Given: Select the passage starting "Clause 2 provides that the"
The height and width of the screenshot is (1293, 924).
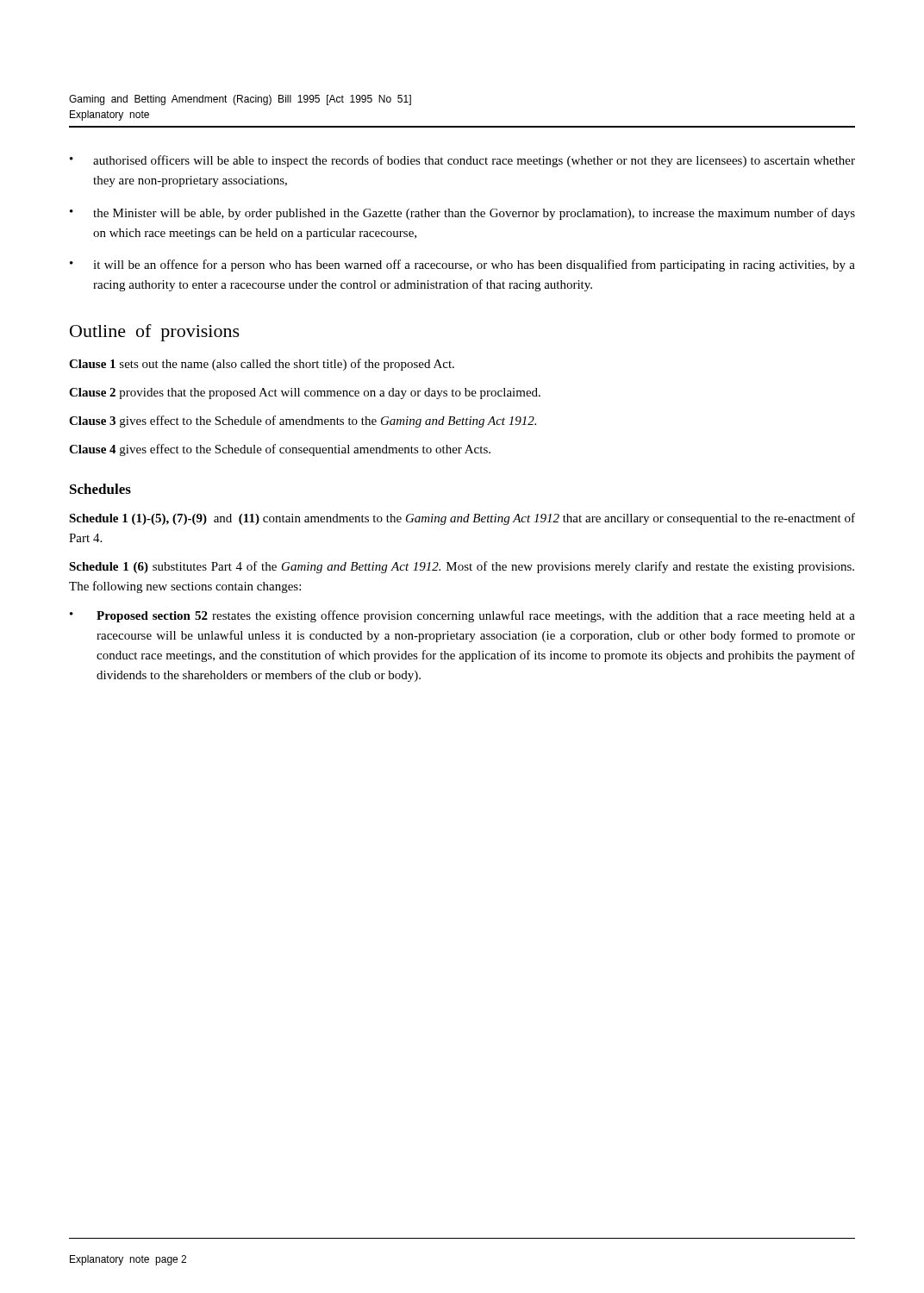Looking at the screenshot, I should (462, 392).
